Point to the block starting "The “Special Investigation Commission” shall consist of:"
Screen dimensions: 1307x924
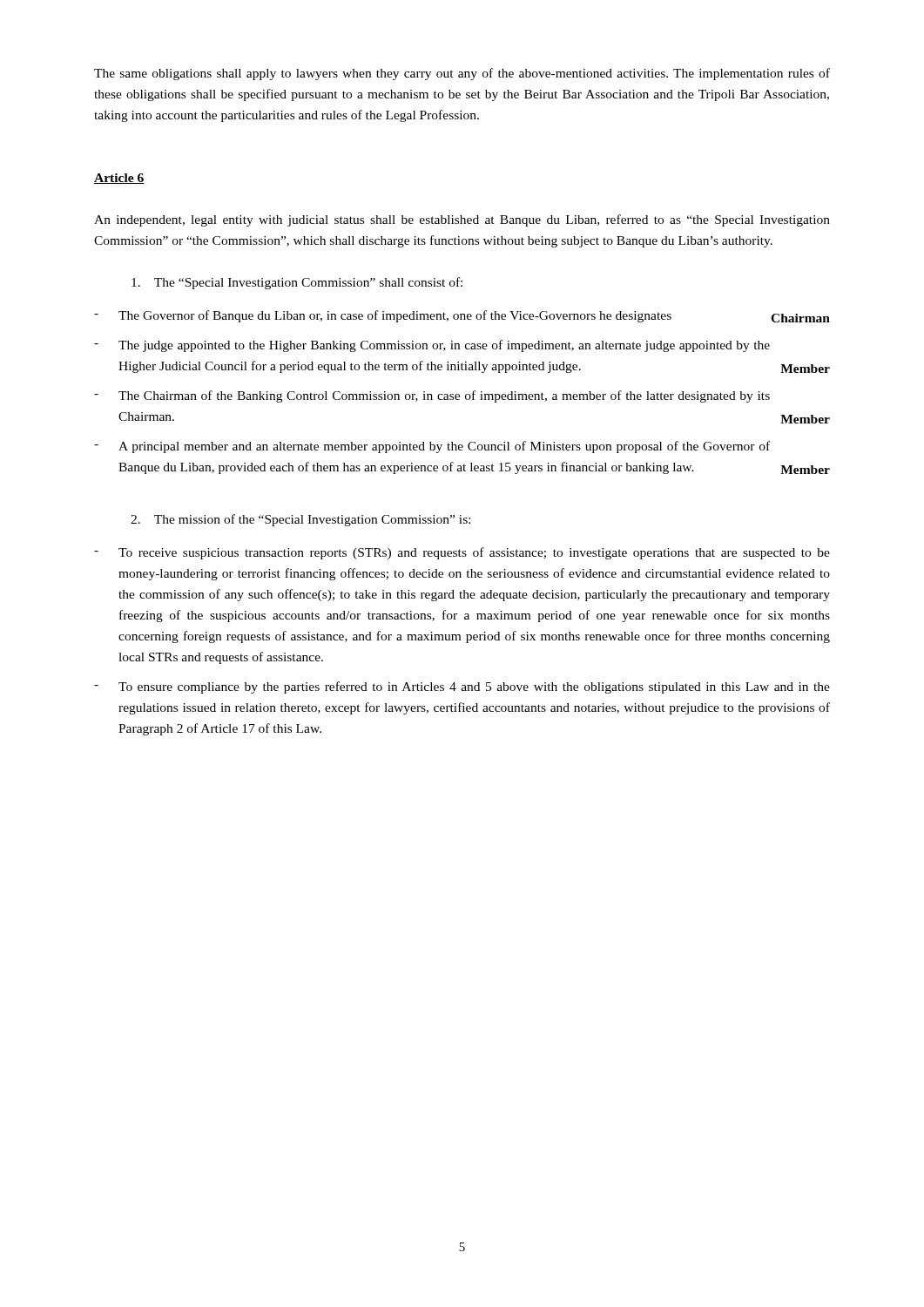[x=297, y=283]
